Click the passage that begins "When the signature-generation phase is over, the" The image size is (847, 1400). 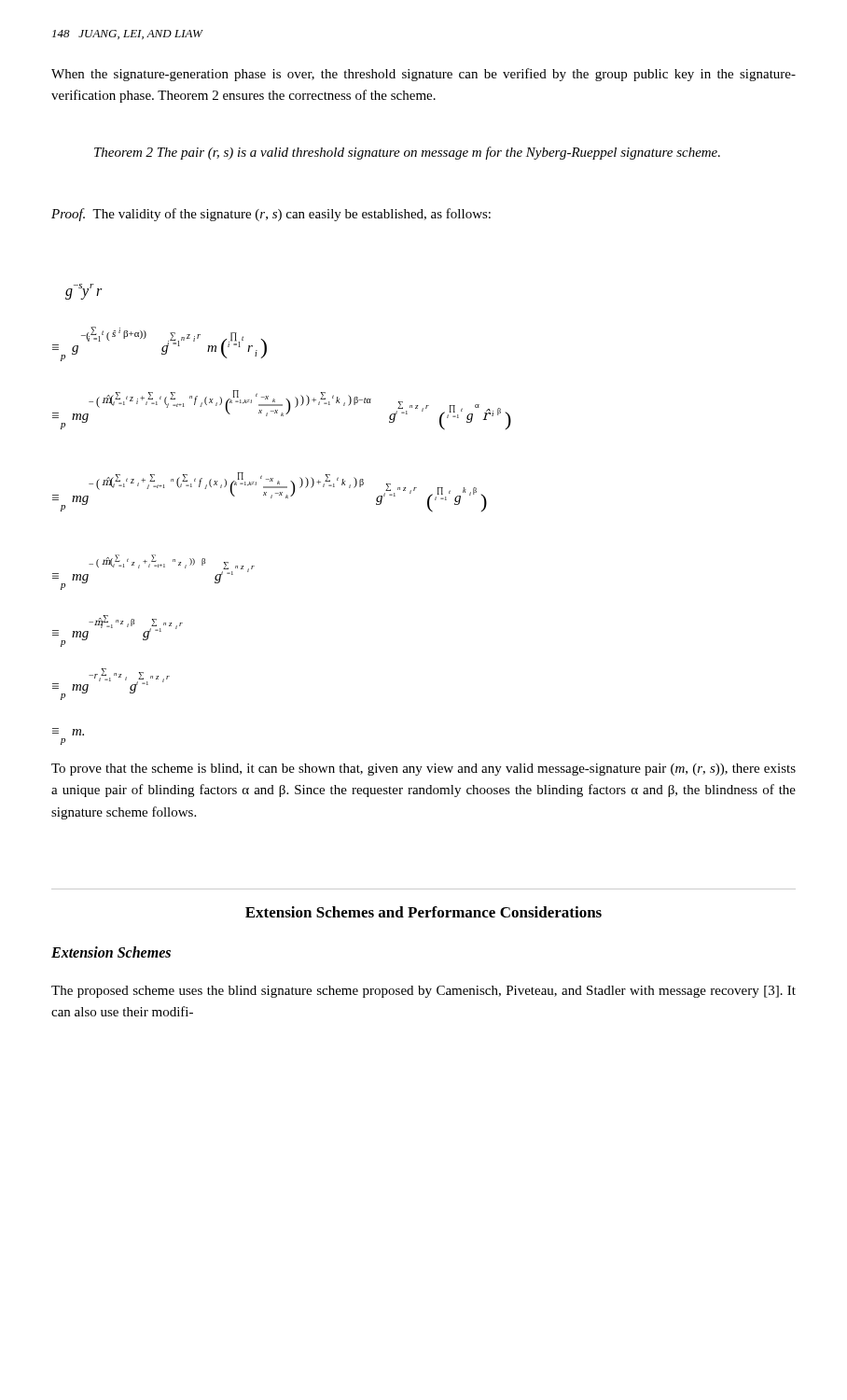click(x=424, y=85)
